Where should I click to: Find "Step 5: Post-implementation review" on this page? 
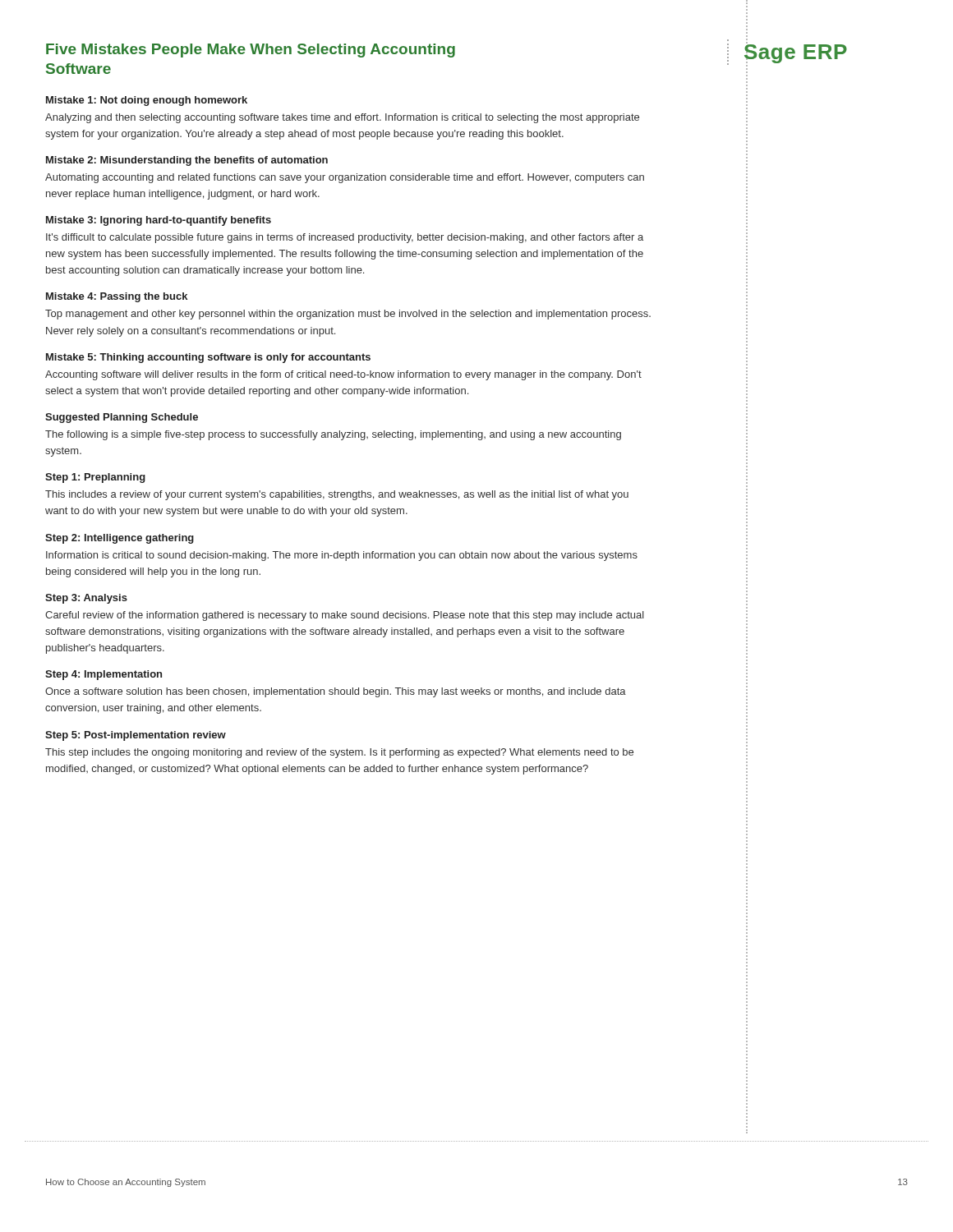point(135,734)
